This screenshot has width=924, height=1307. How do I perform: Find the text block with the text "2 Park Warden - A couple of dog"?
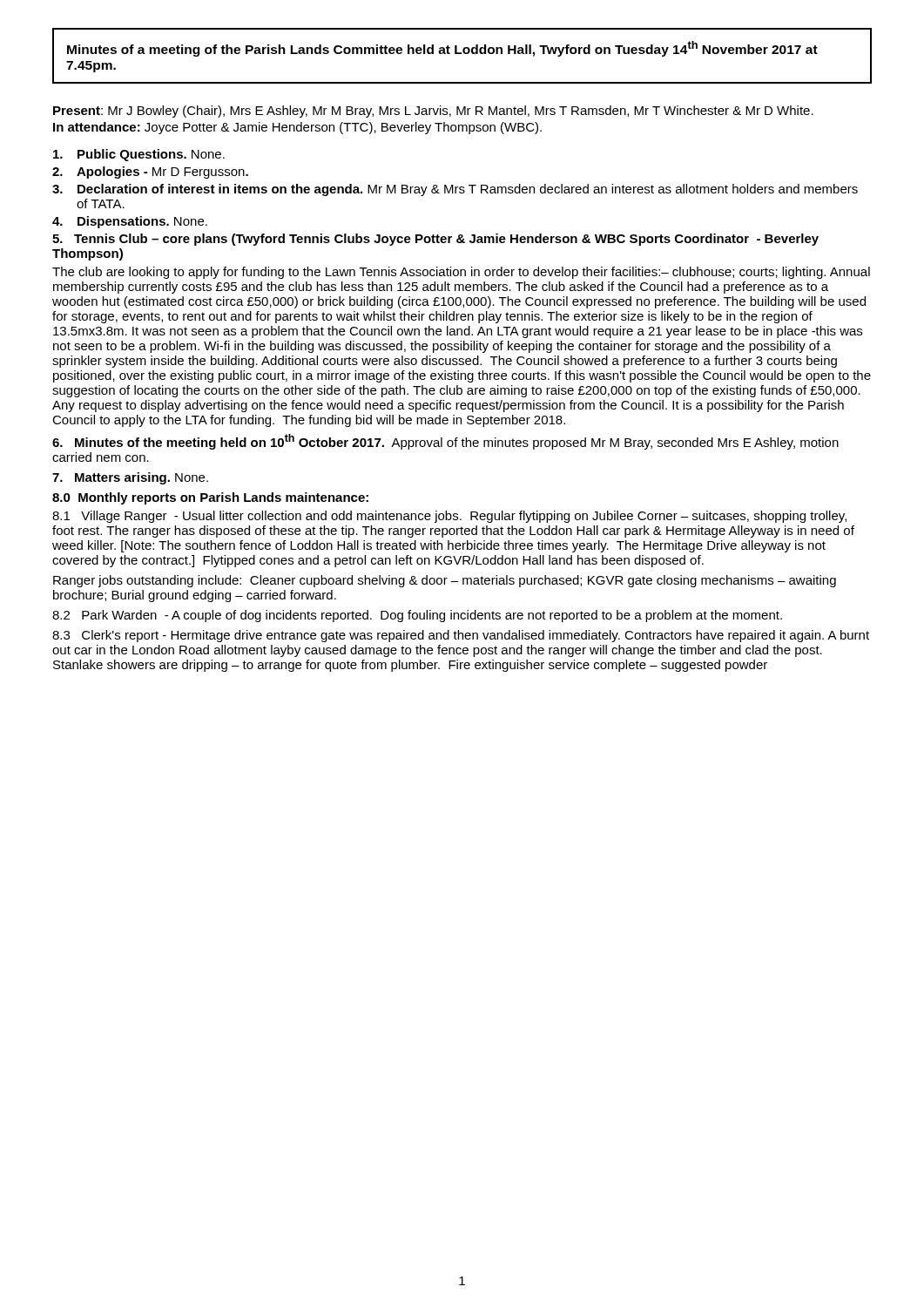[462, 615]
